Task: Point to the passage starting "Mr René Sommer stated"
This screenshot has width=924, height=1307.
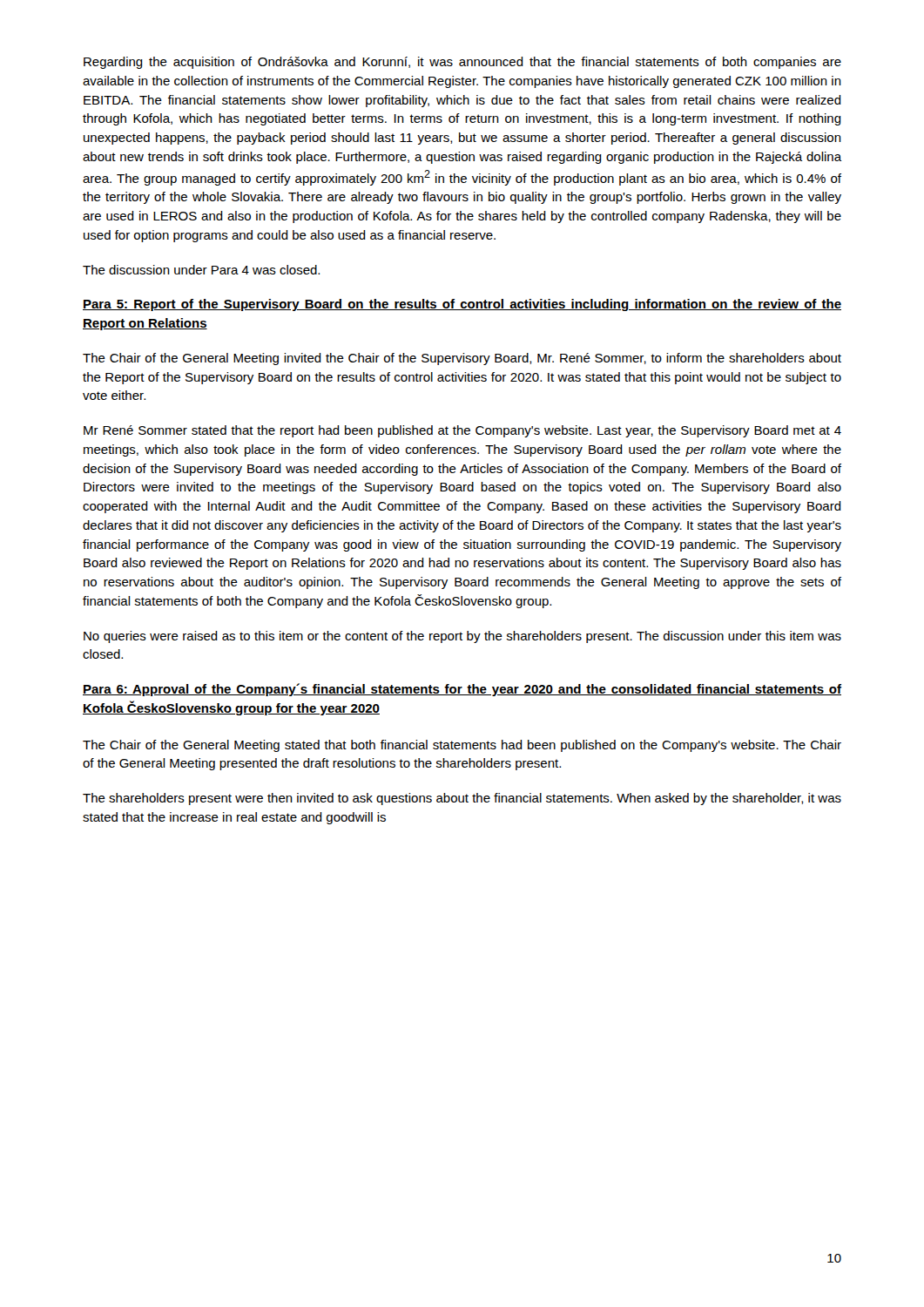Action: pyautogui.click(x=462, y=515)
